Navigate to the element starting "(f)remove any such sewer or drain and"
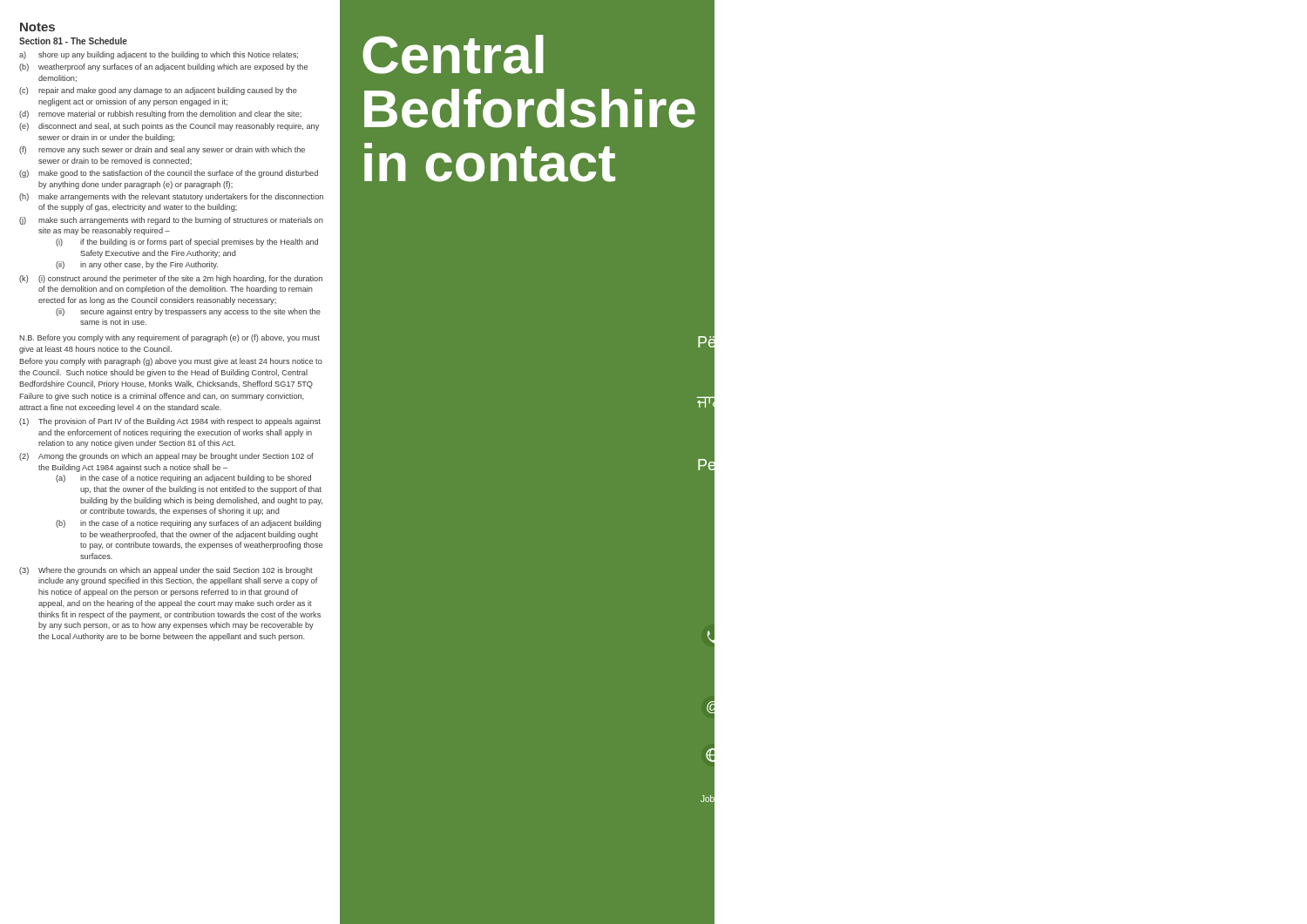The height and width of the screenshot is (924, 1307). pyautogui.click(x=172, y=156)
